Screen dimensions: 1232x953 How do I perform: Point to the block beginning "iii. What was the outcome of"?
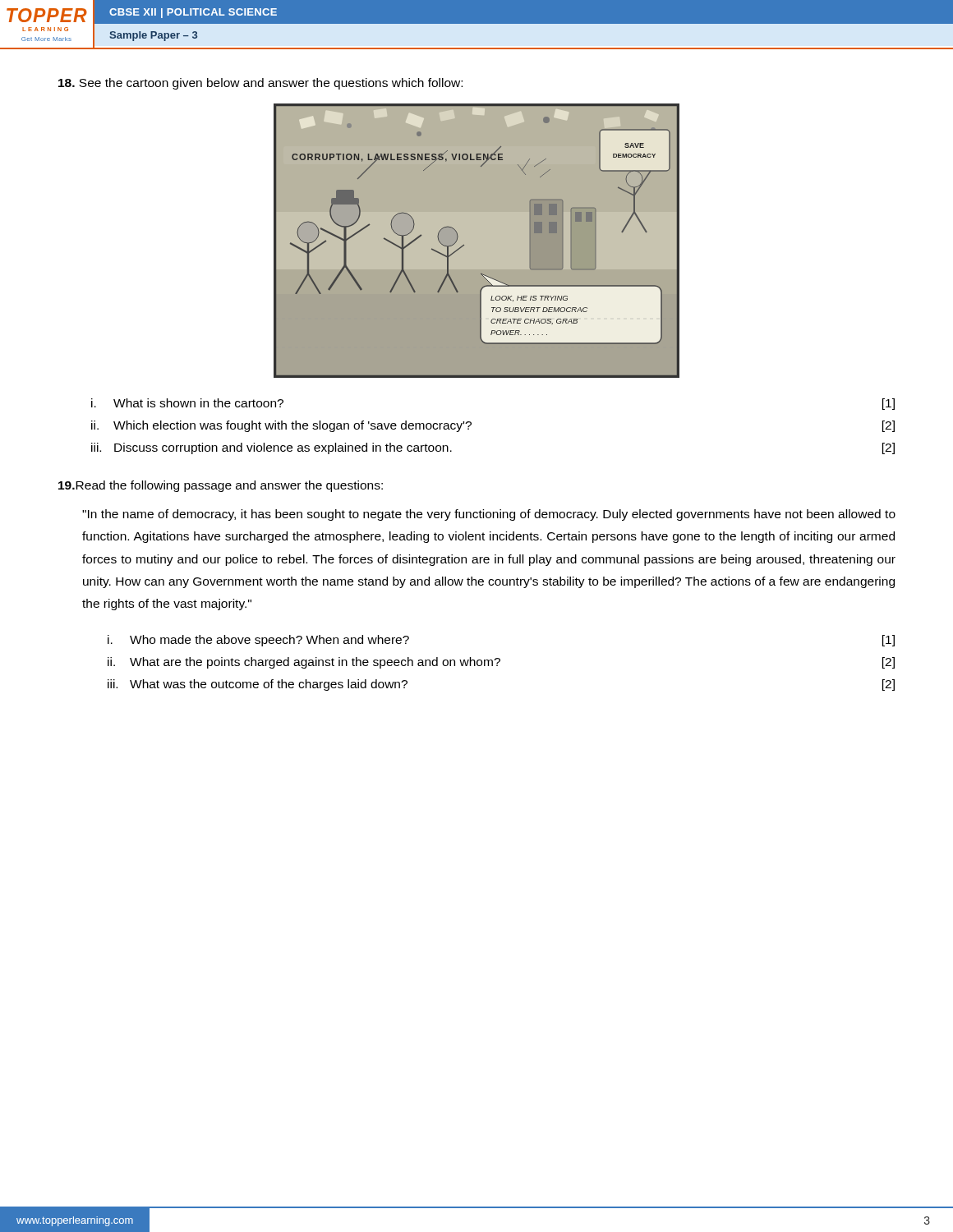point(268,685)
